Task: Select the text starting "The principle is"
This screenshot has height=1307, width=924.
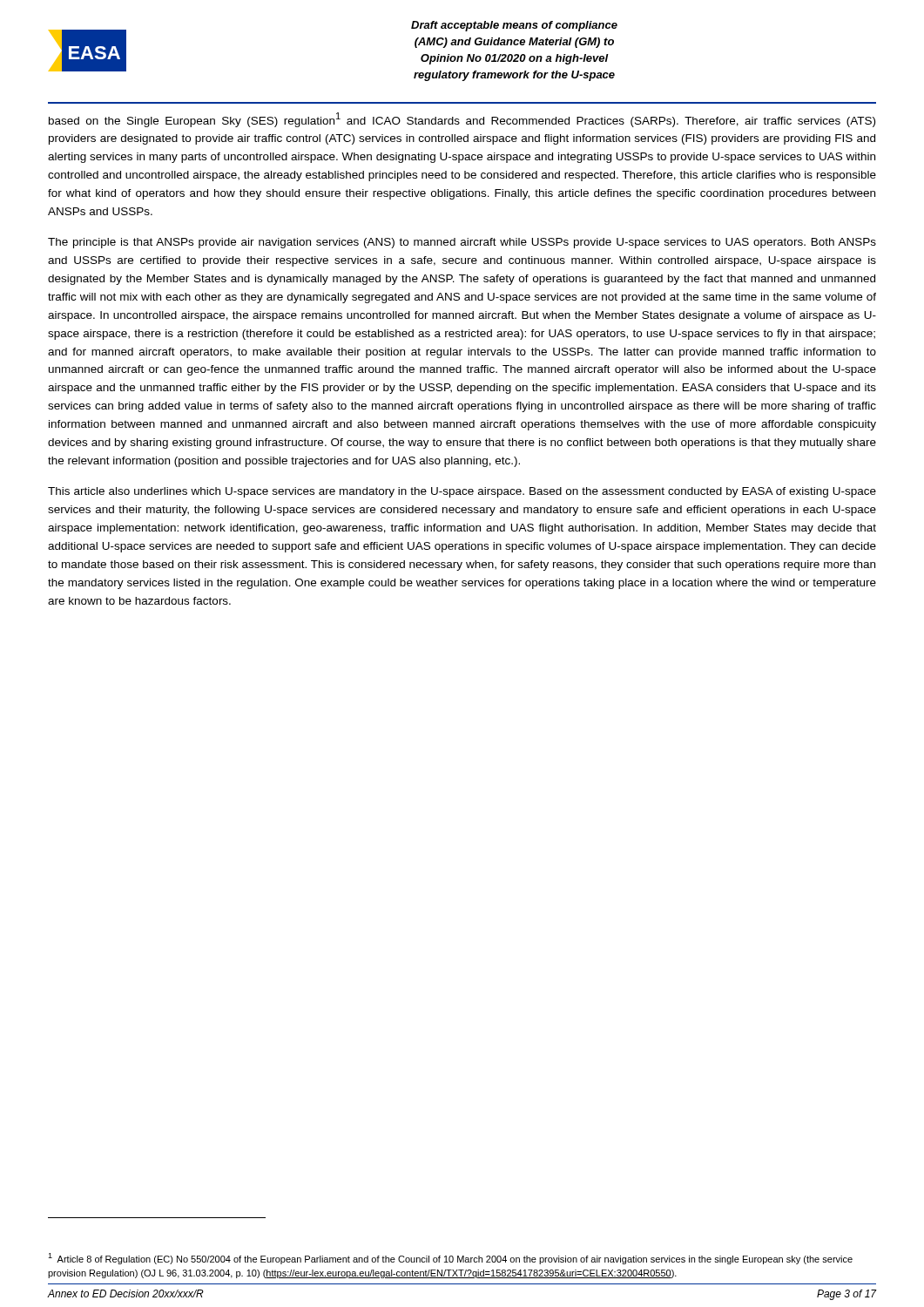Action: (462, 351)
